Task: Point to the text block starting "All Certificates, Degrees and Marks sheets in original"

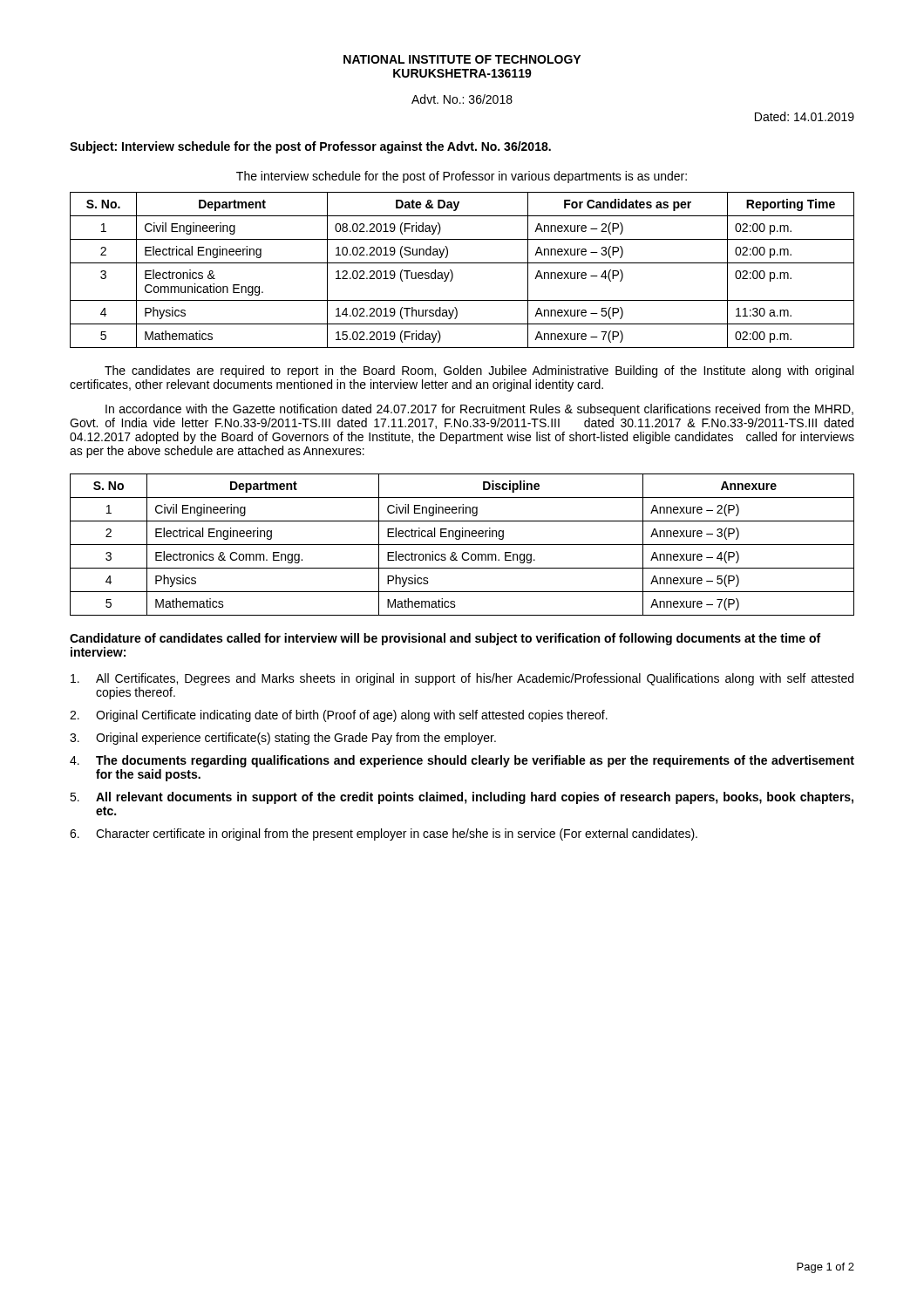Action: (x=462, y=685)
